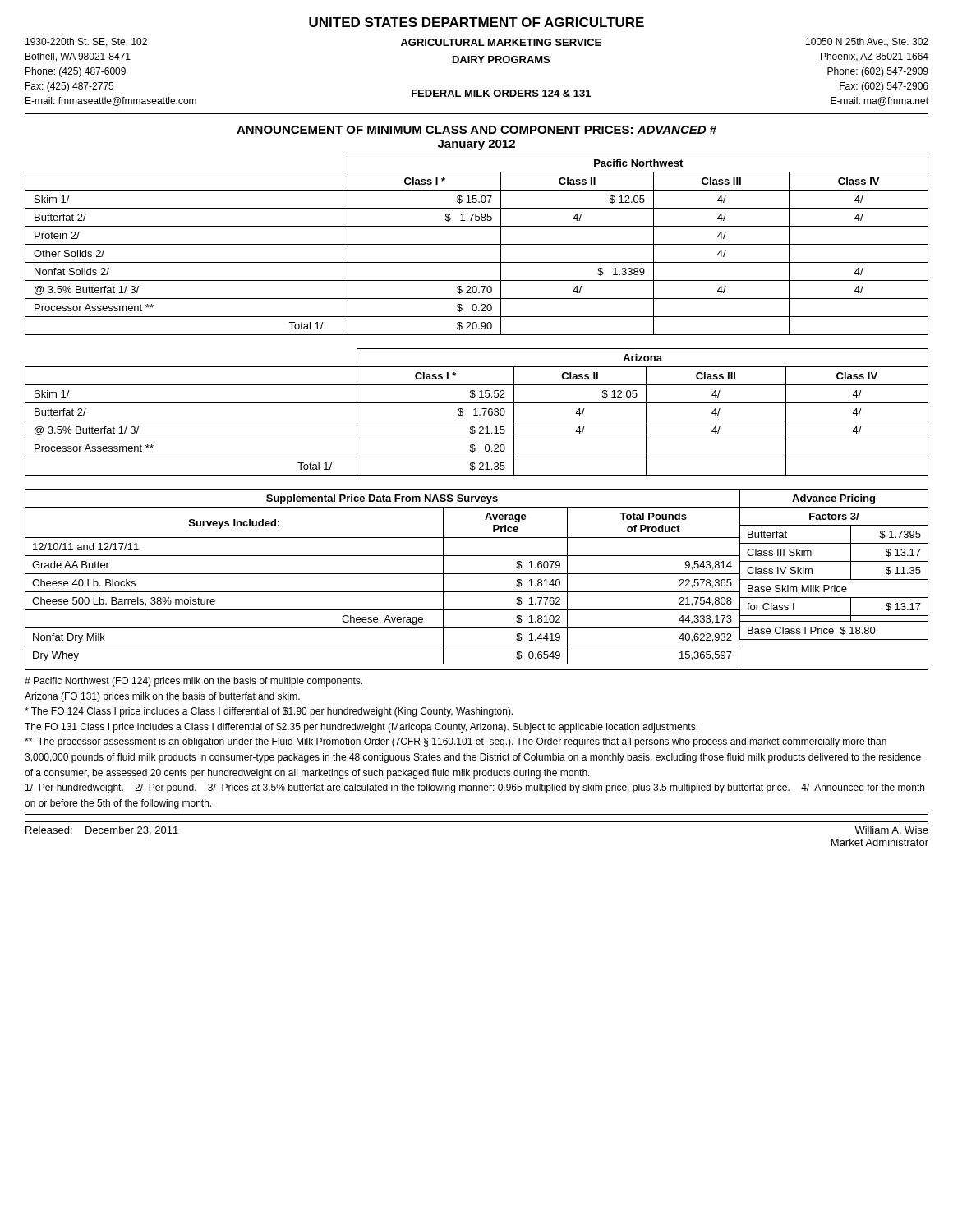The width and height of the screenshot is (953, 1232).
Task: Locate the text block containing "1930-220th St. SE, Ste. 102"
Action: (x=476, y=71)
